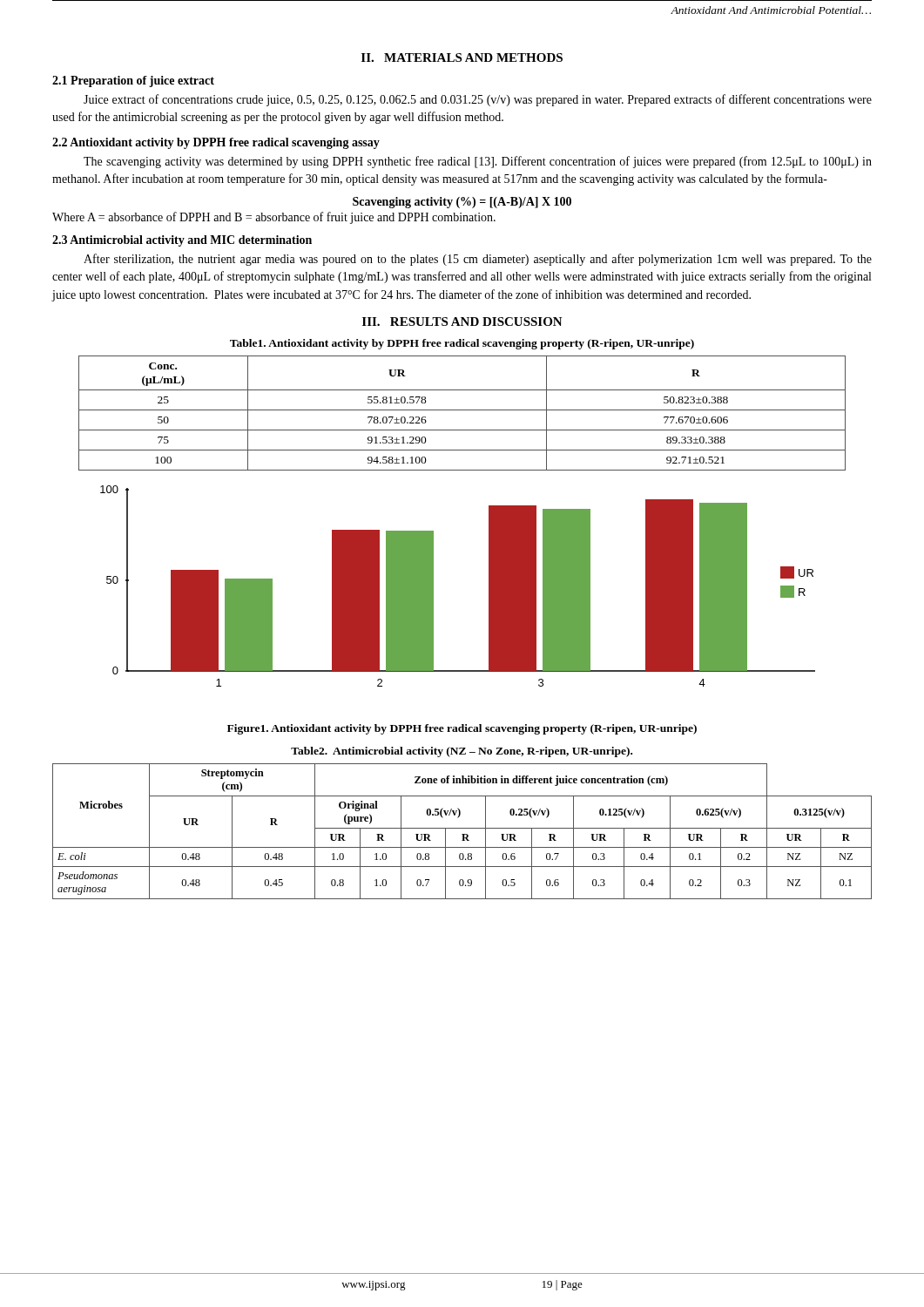Select a grouped bar chart

[462, 597]
